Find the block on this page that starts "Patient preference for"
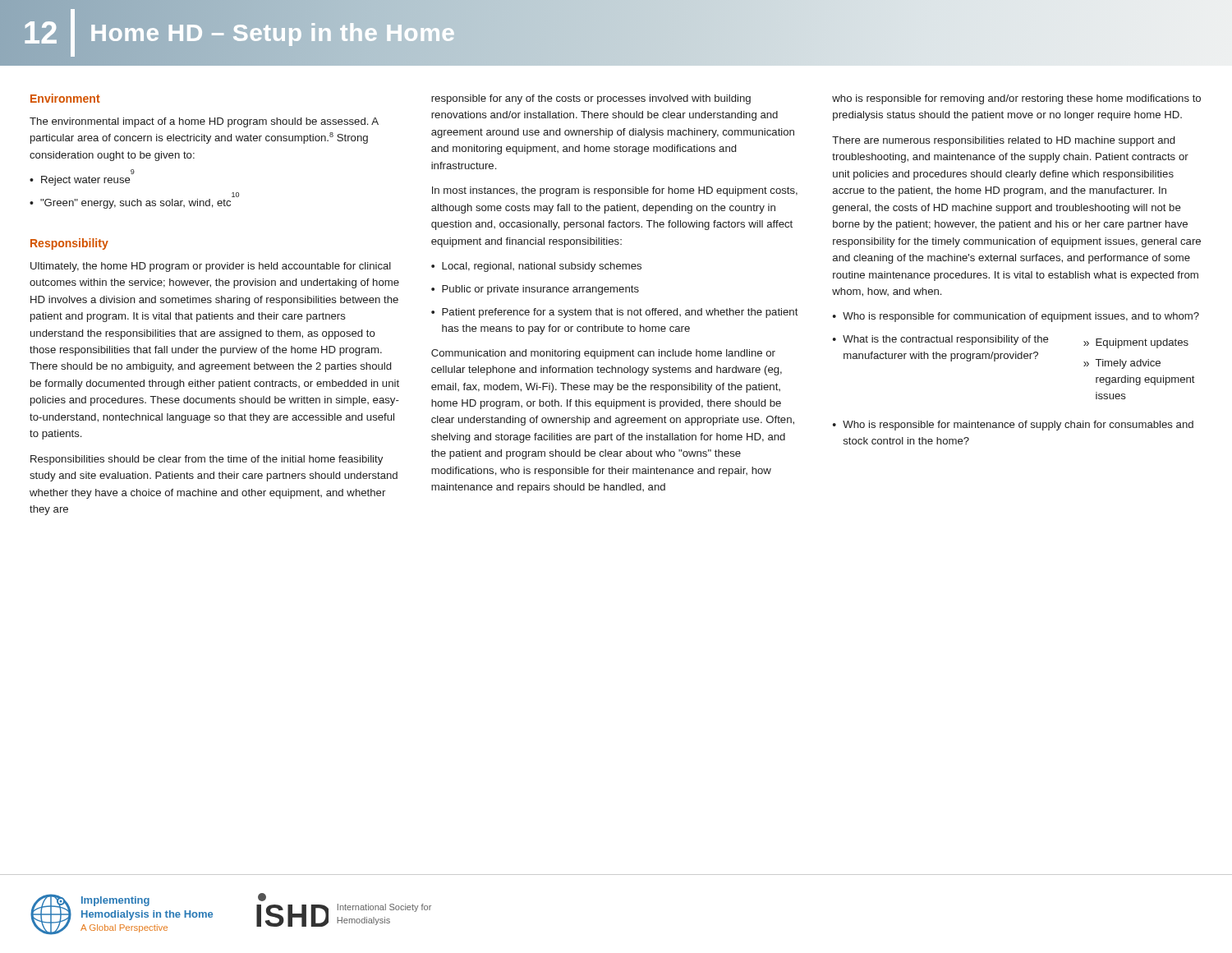Screen dimensions: 953x1232 620,320
